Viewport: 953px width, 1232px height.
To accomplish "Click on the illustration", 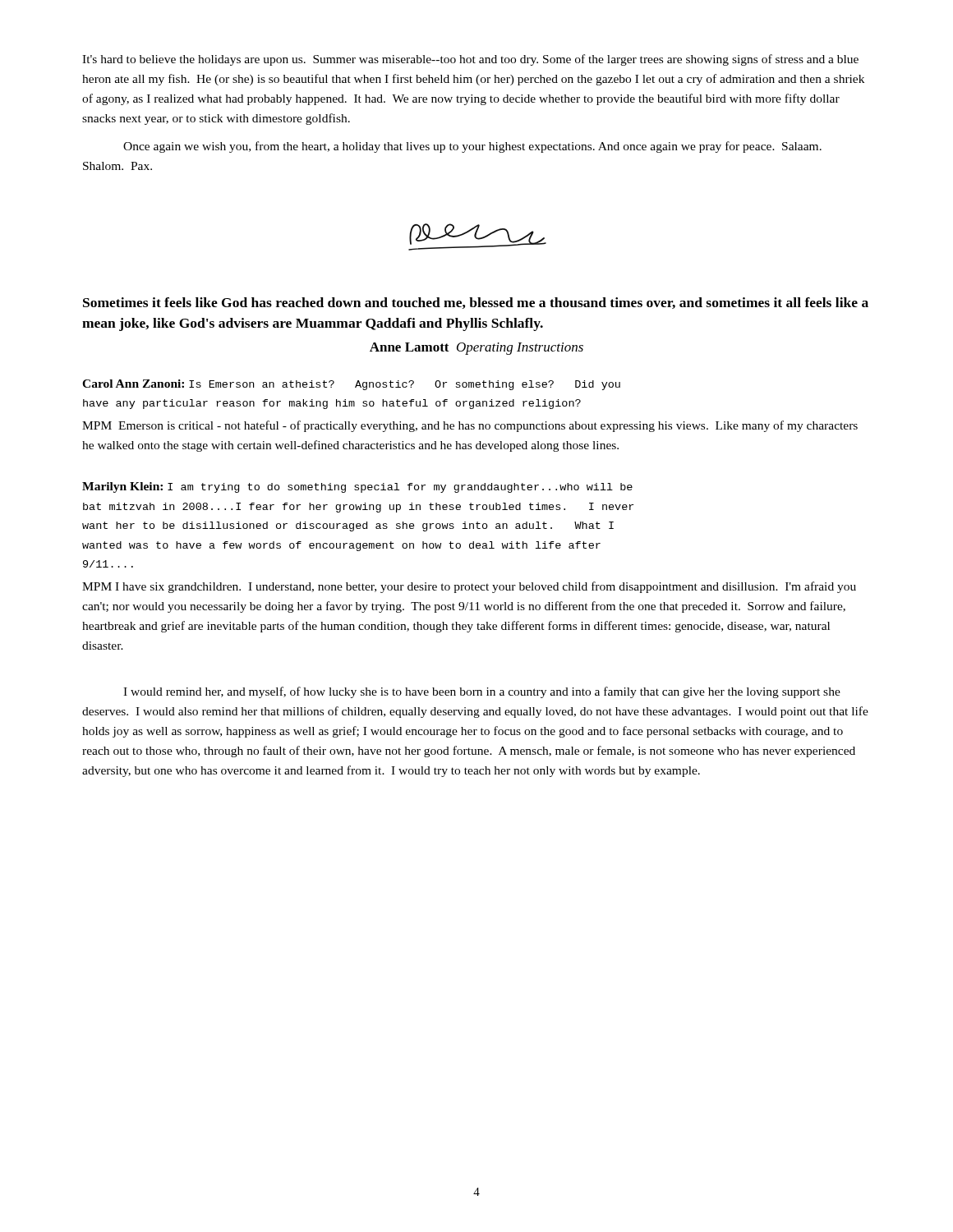I will click(x=476, y=233).
